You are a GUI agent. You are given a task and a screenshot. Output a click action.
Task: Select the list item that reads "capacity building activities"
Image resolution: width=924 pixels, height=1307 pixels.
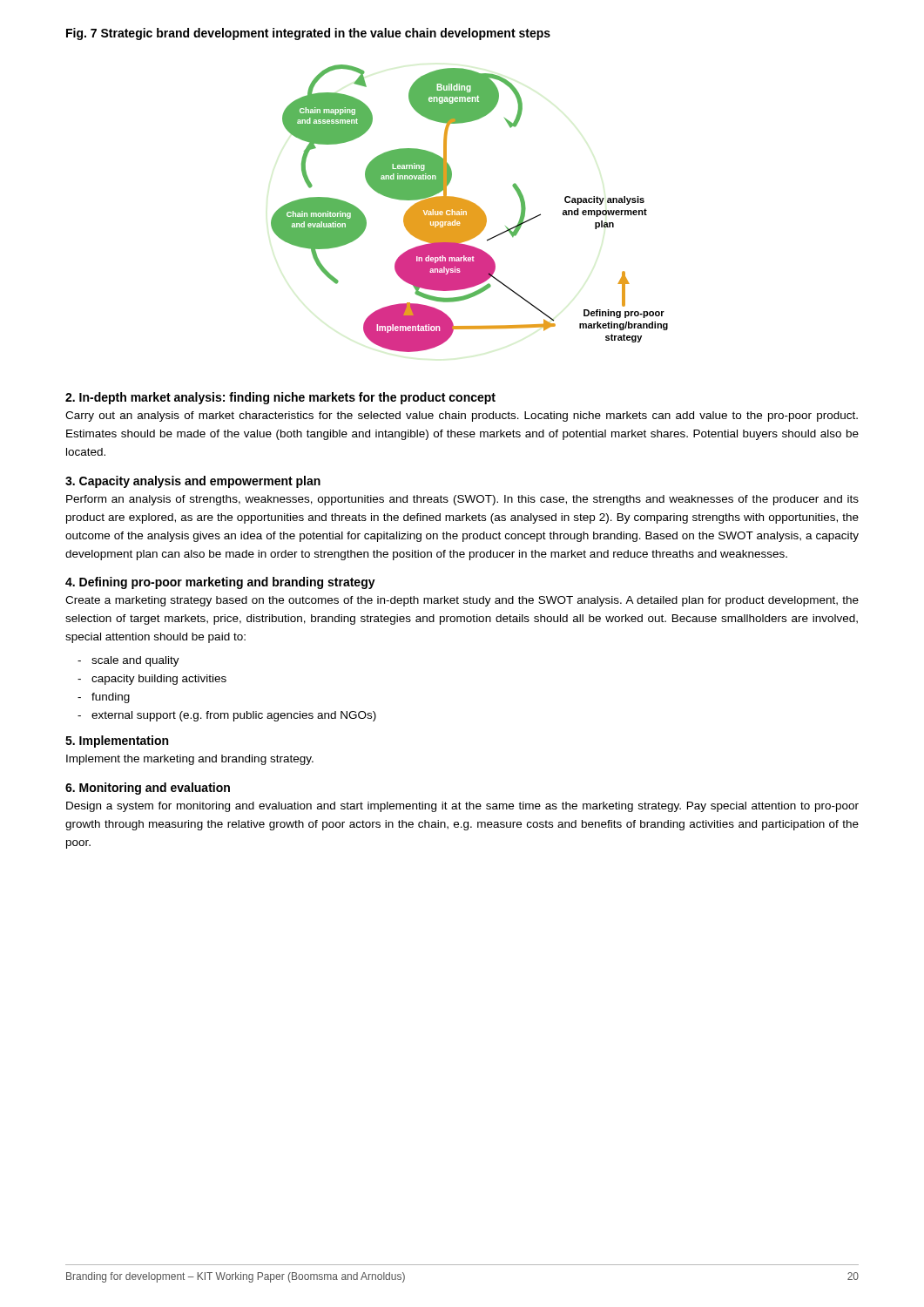coord(159,678)
